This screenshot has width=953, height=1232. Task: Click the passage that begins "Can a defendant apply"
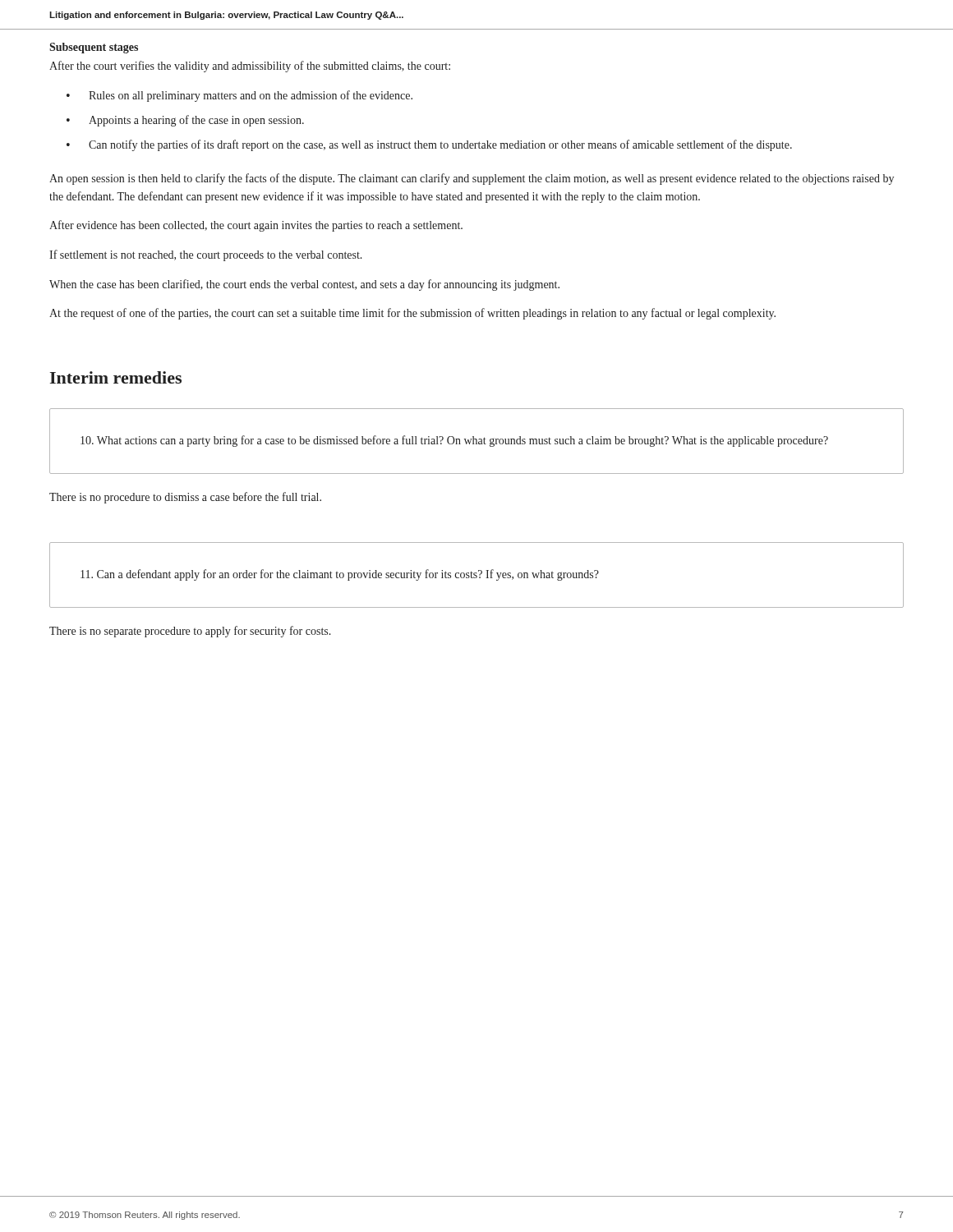[339, 575]
